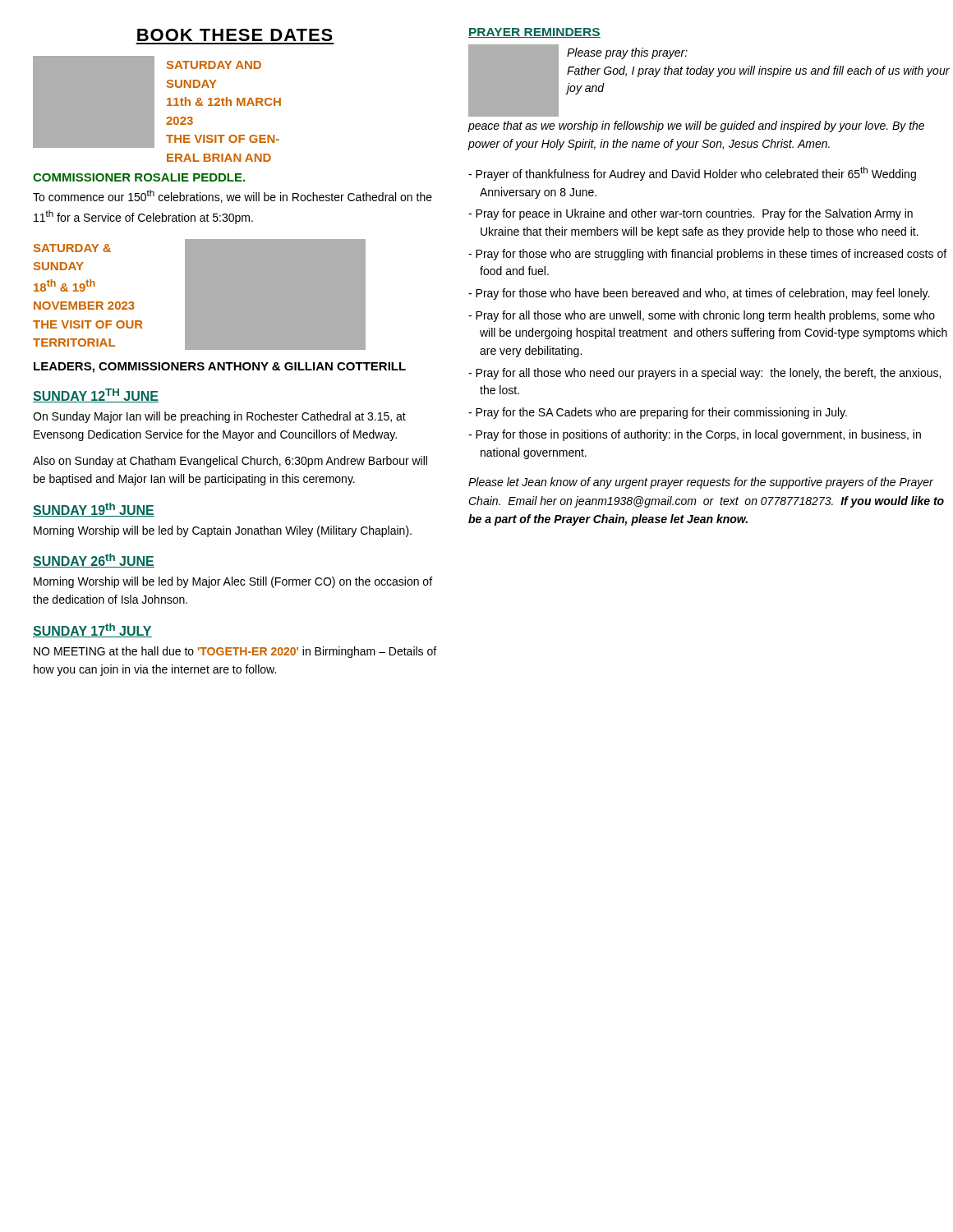This screenshot has width=953, height=1232.
Task: Locate the text block with the text "To commence our 150th celebrations,"
Action: [x=233, y=206]
